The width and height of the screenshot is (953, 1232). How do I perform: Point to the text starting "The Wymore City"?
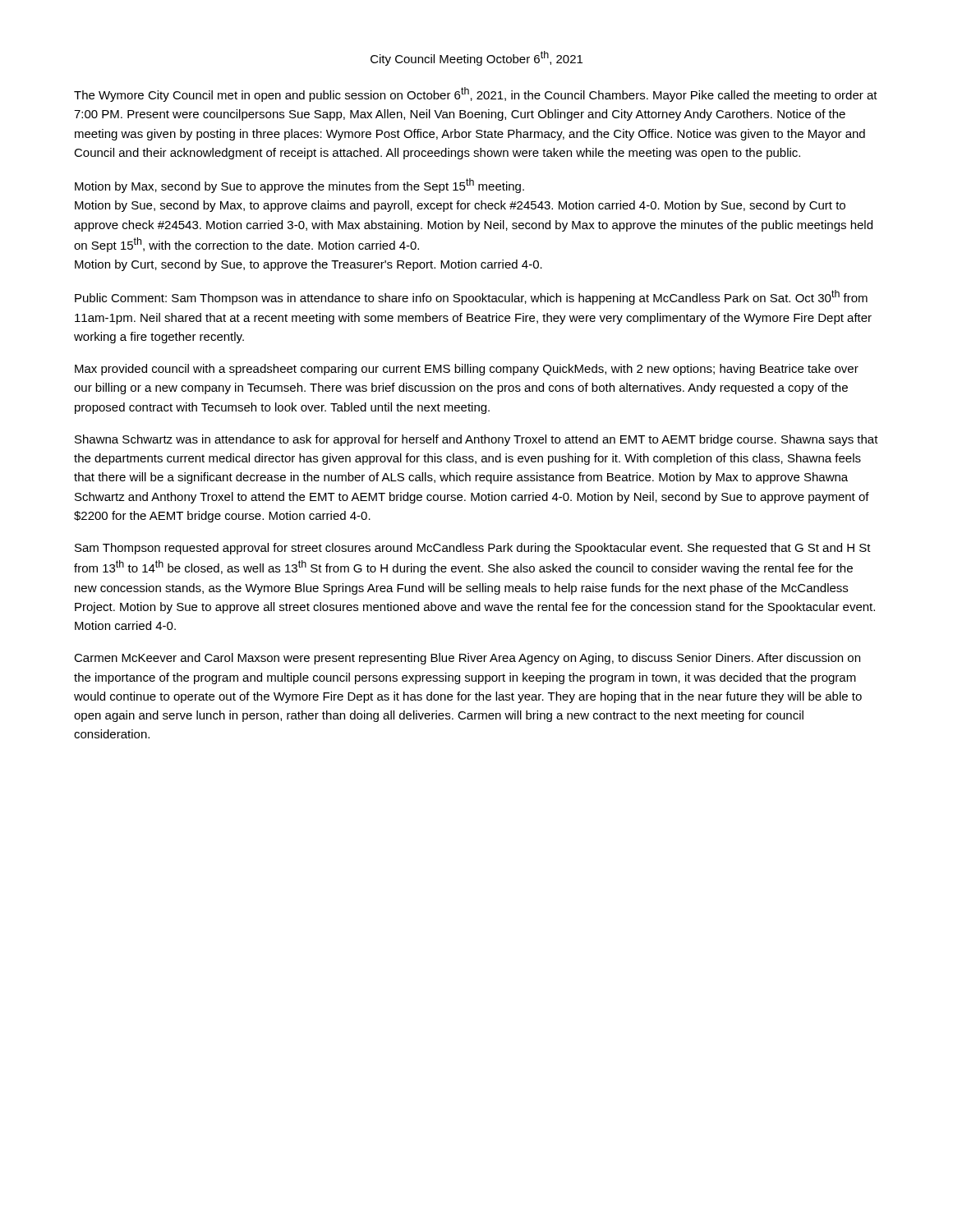point(475,122)
